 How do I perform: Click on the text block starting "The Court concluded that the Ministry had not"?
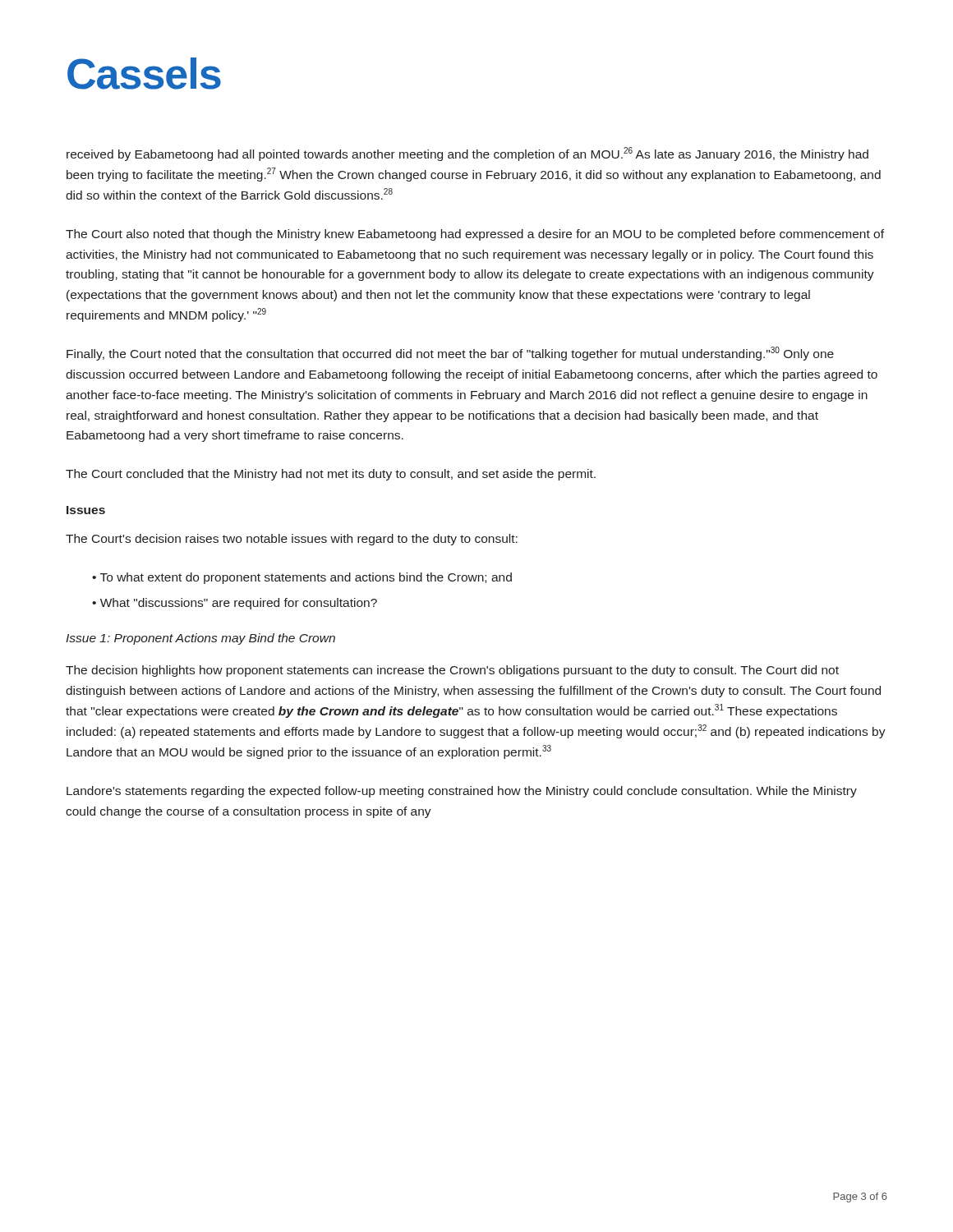click(x=331, y=474)
